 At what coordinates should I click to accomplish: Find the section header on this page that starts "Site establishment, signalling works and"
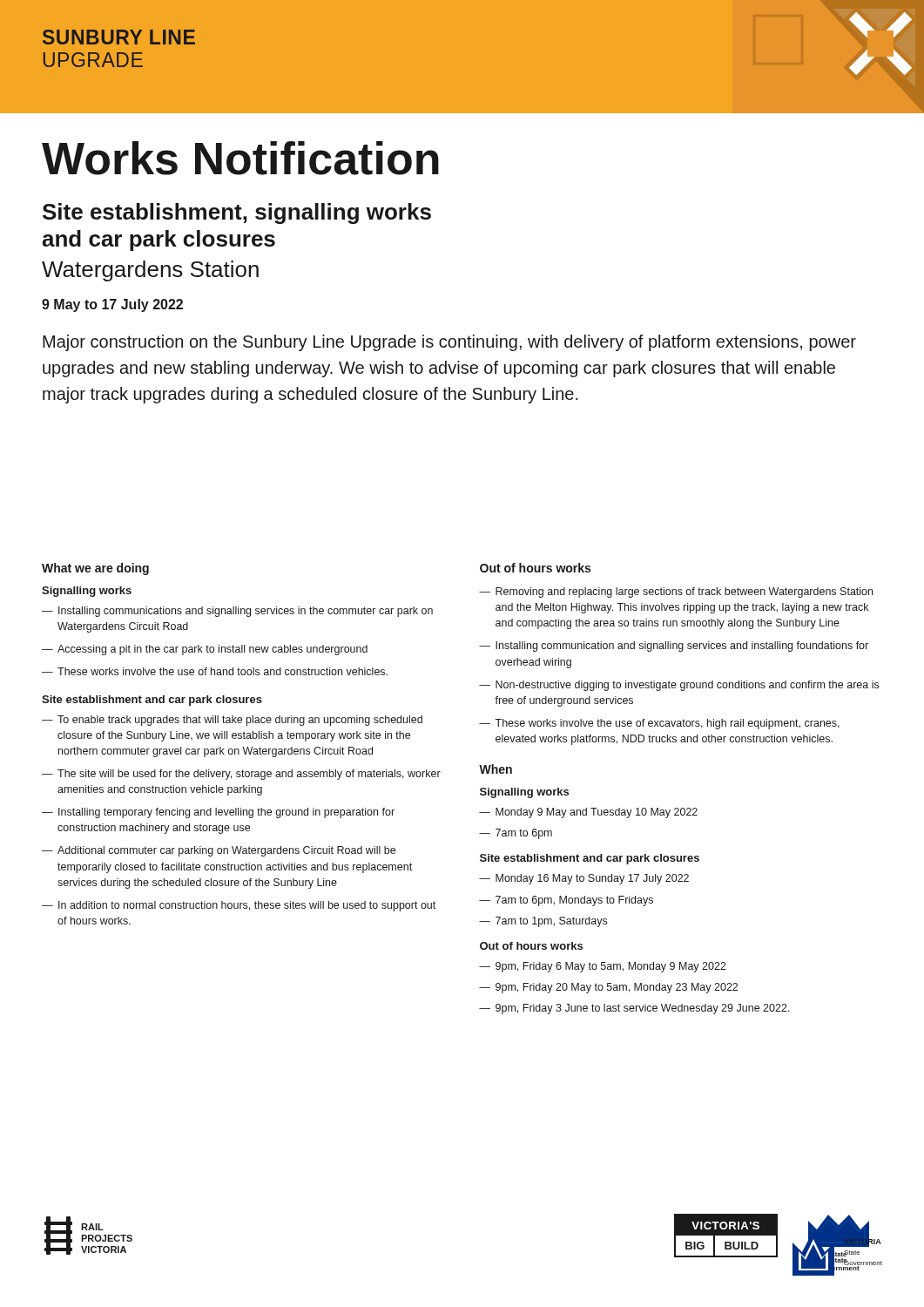pos(237,213)
